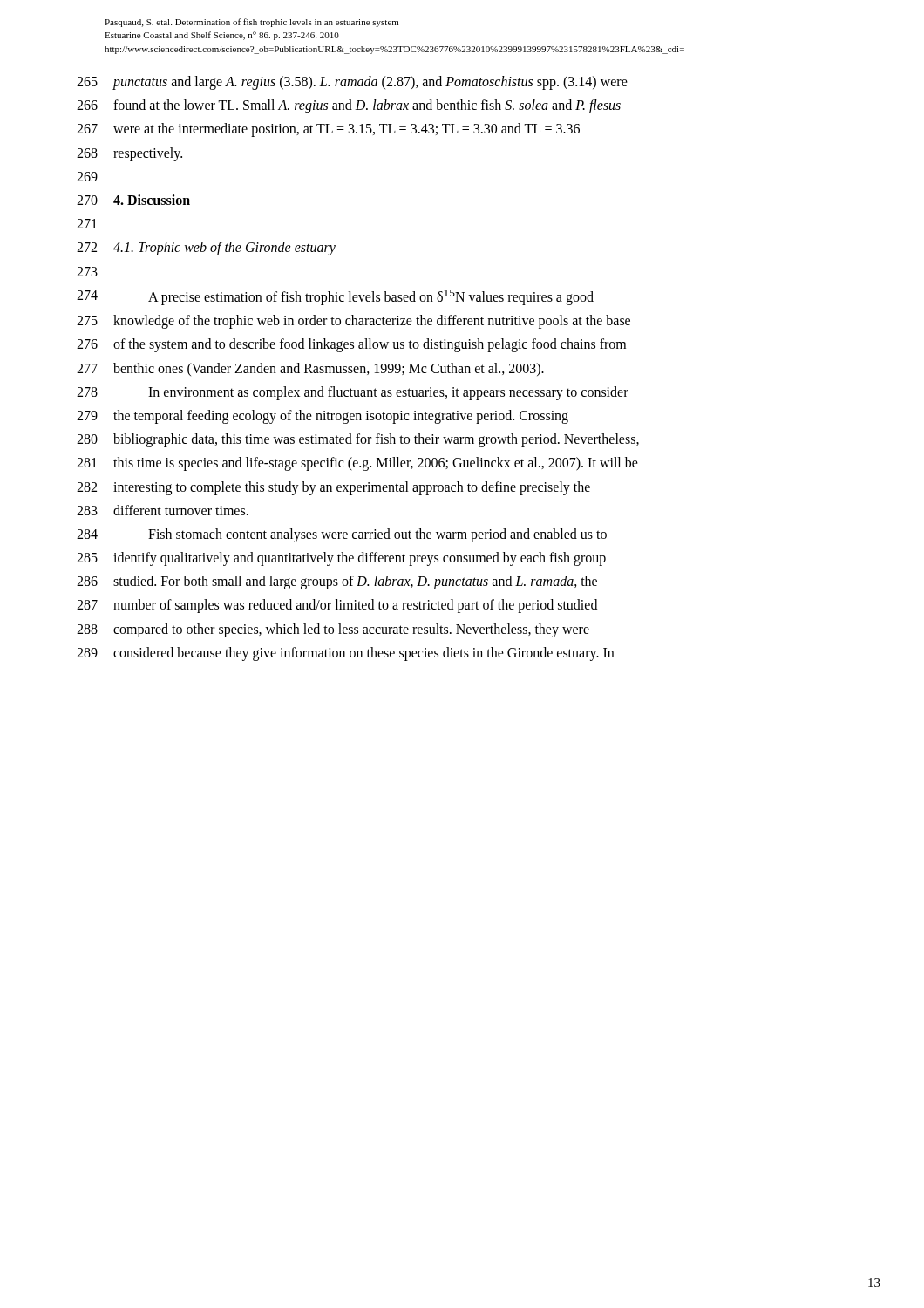Select the region starting "280 bibliographic data, this time was estimated"

click(x=471, y=439)
